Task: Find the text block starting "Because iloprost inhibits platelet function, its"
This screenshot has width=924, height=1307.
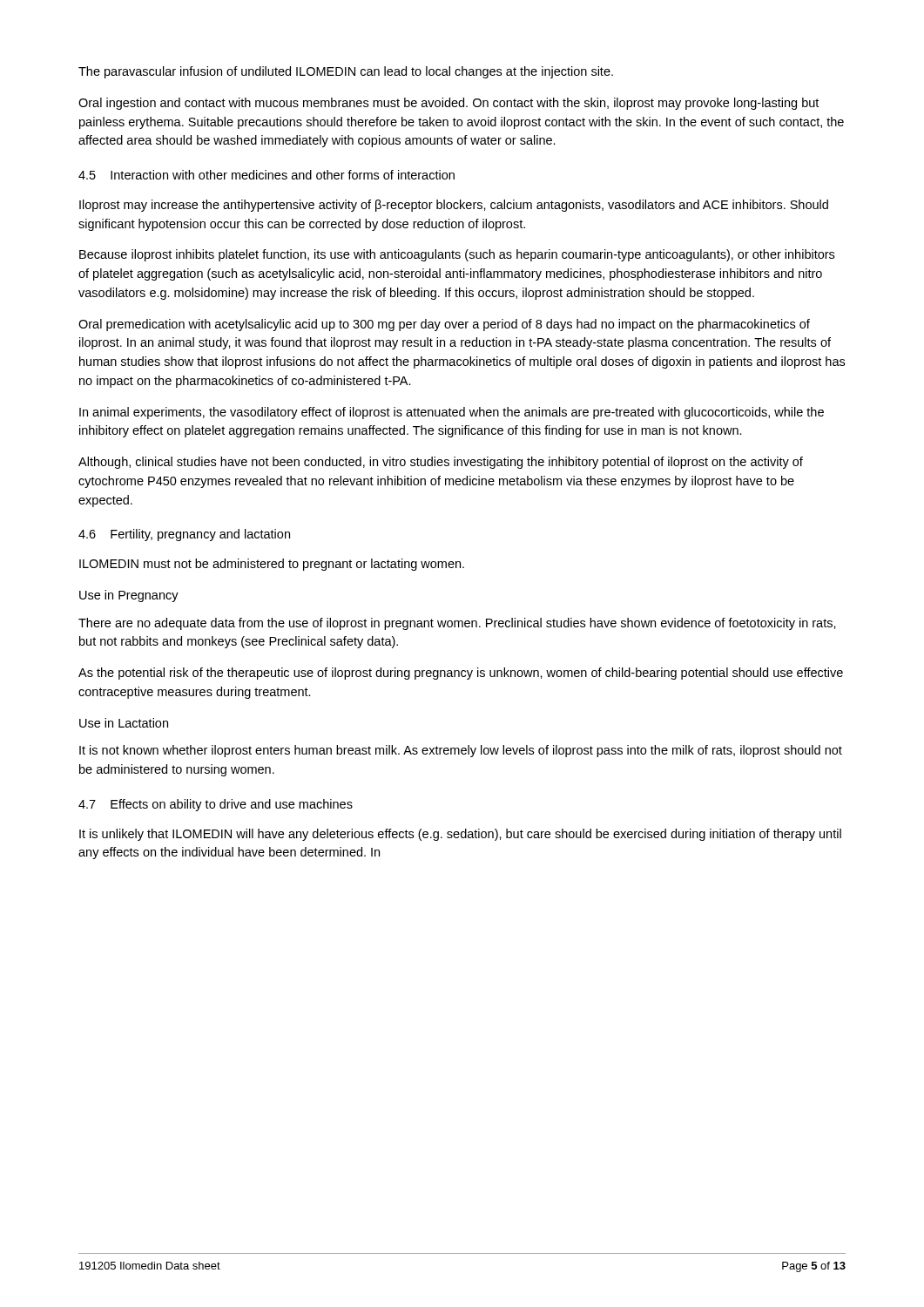Action: 457,274
